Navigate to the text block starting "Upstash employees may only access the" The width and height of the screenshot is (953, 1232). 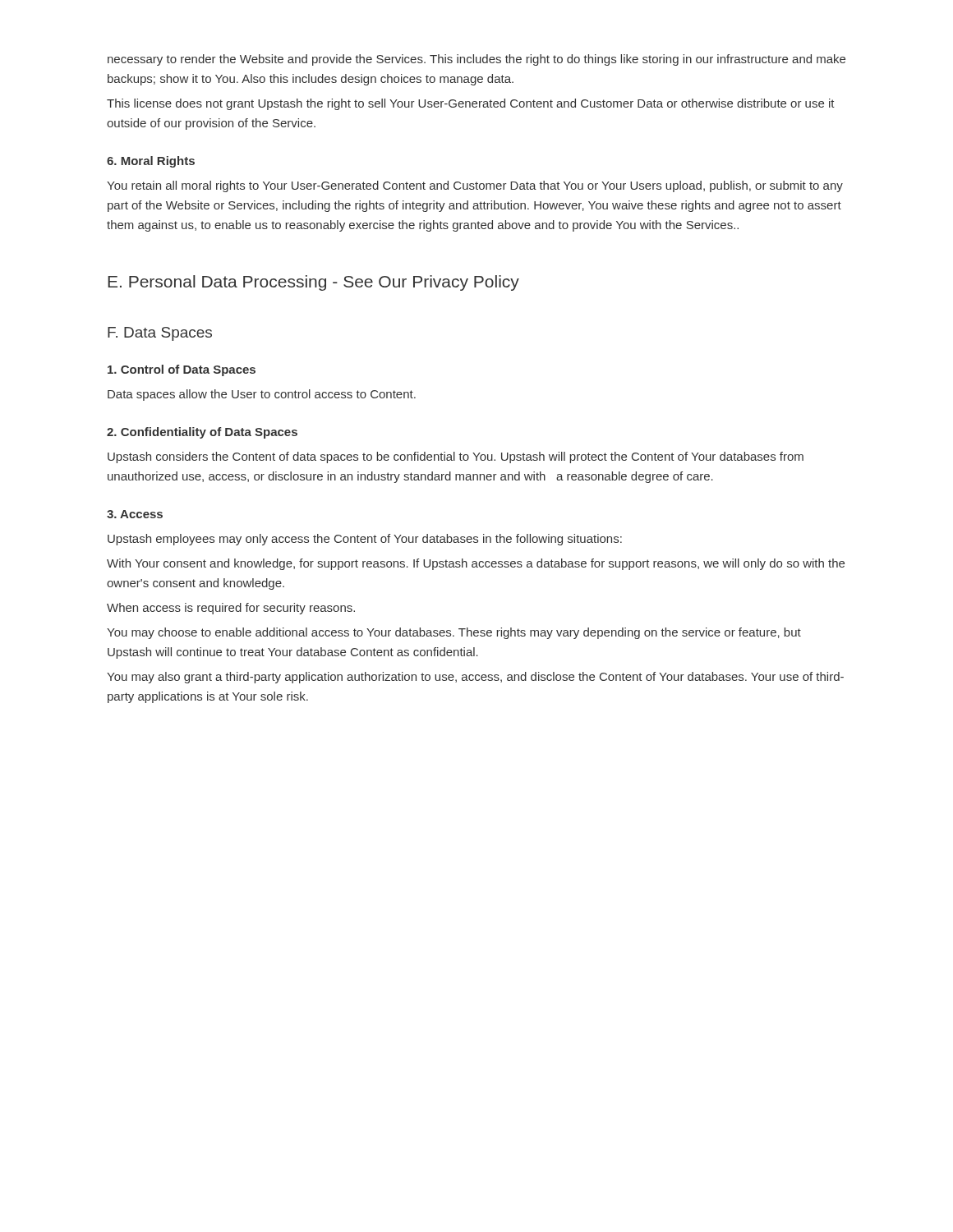pos(476,618)
